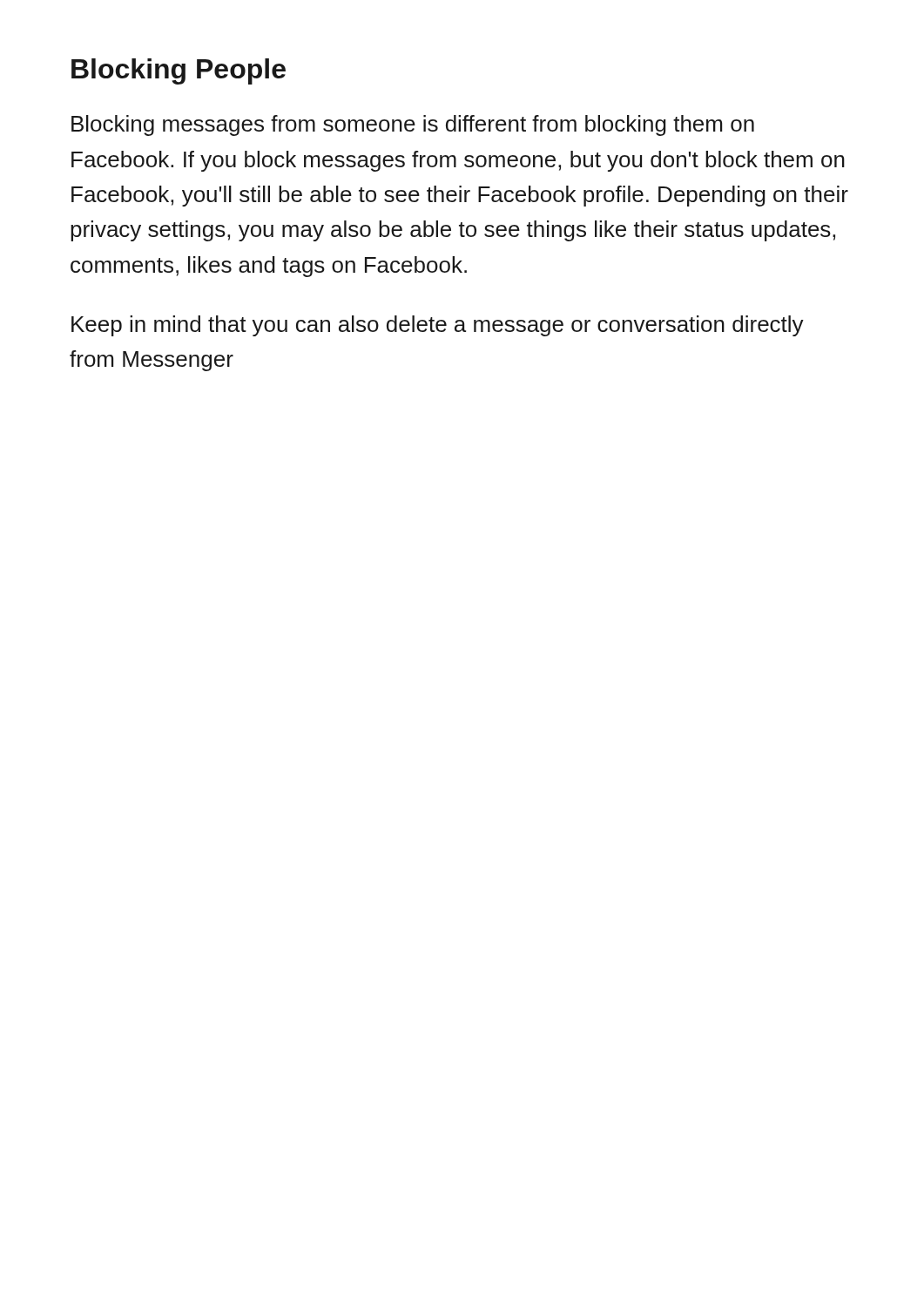
Task: Find "Blocking People" on this page
Action: point(178,69)
